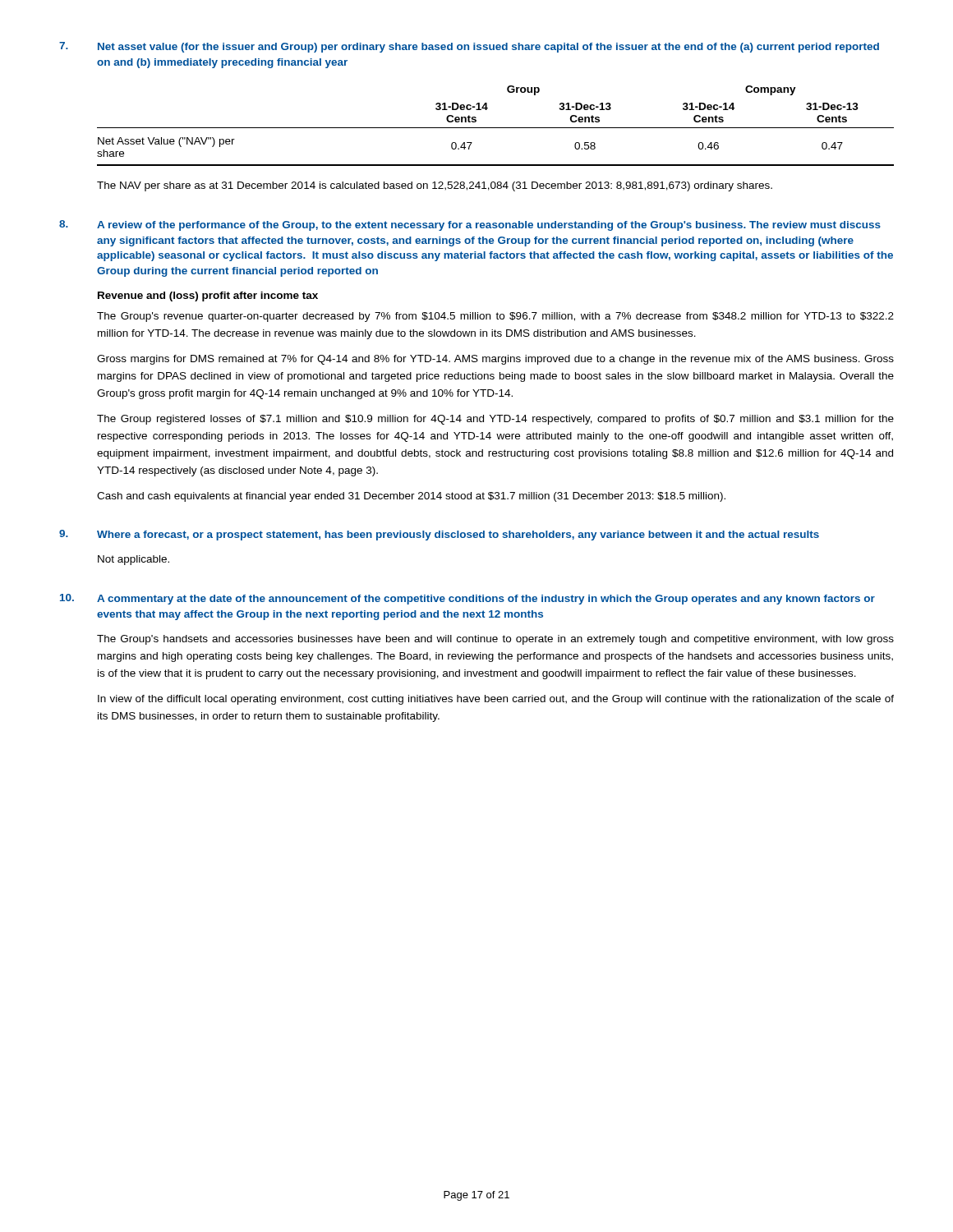Select the passage starting "10. A commentary at the date of the"

pyautogui.click(x=476, y=662)
